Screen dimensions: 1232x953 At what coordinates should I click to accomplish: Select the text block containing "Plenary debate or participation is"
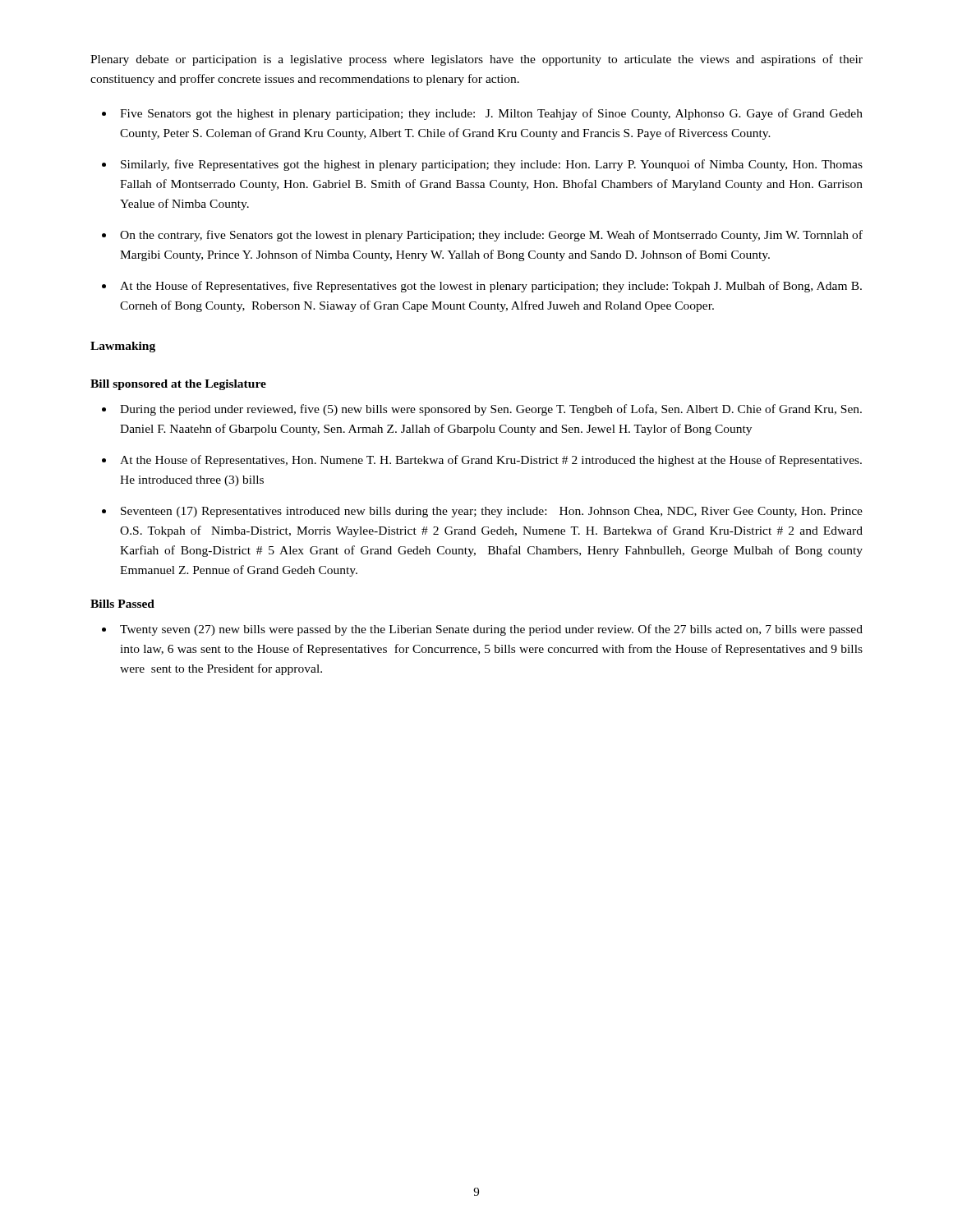tap(476, 69)
